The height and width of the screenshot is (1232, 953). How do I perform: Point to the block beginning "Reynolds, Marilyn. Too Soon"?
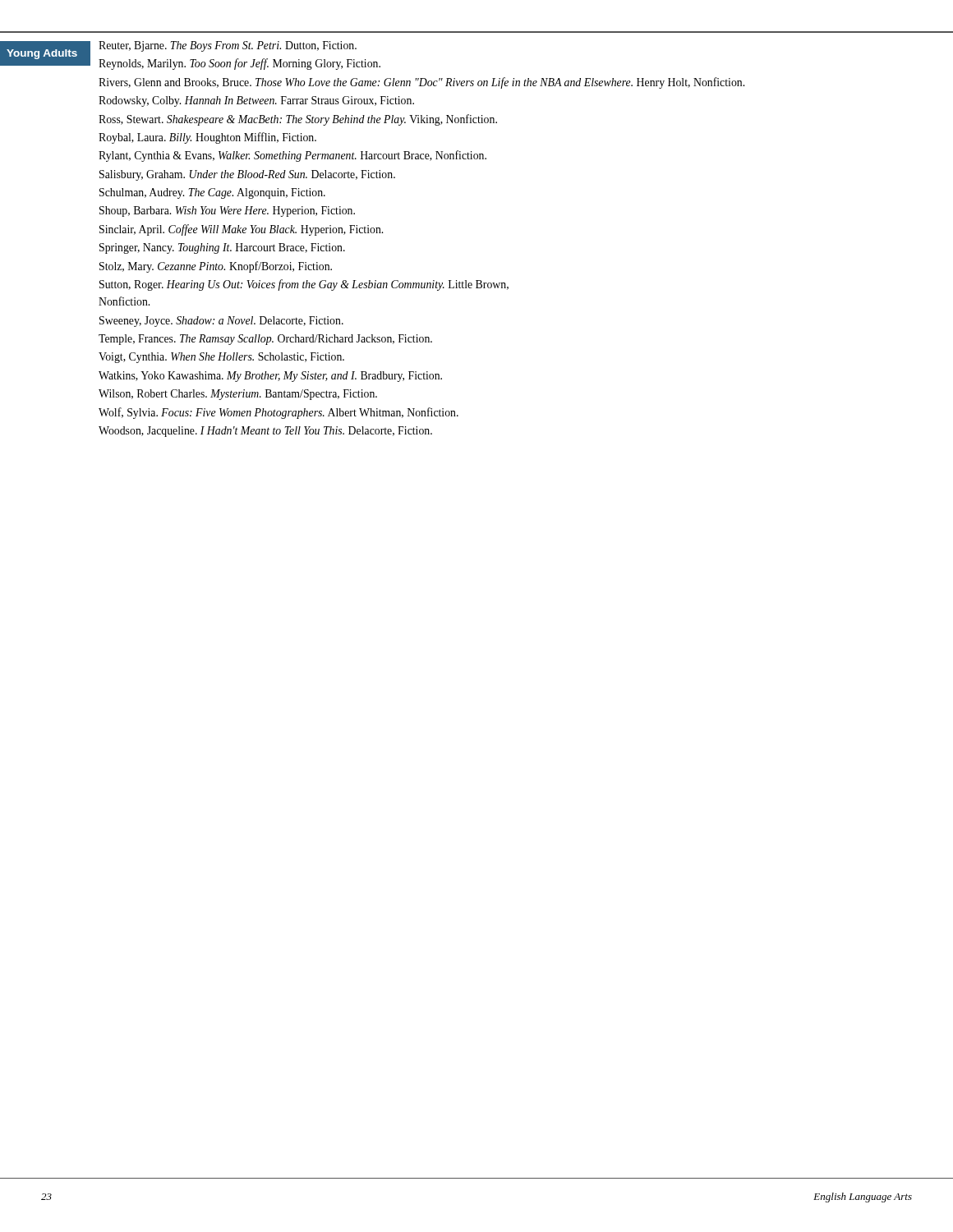(x=240, y=64)
